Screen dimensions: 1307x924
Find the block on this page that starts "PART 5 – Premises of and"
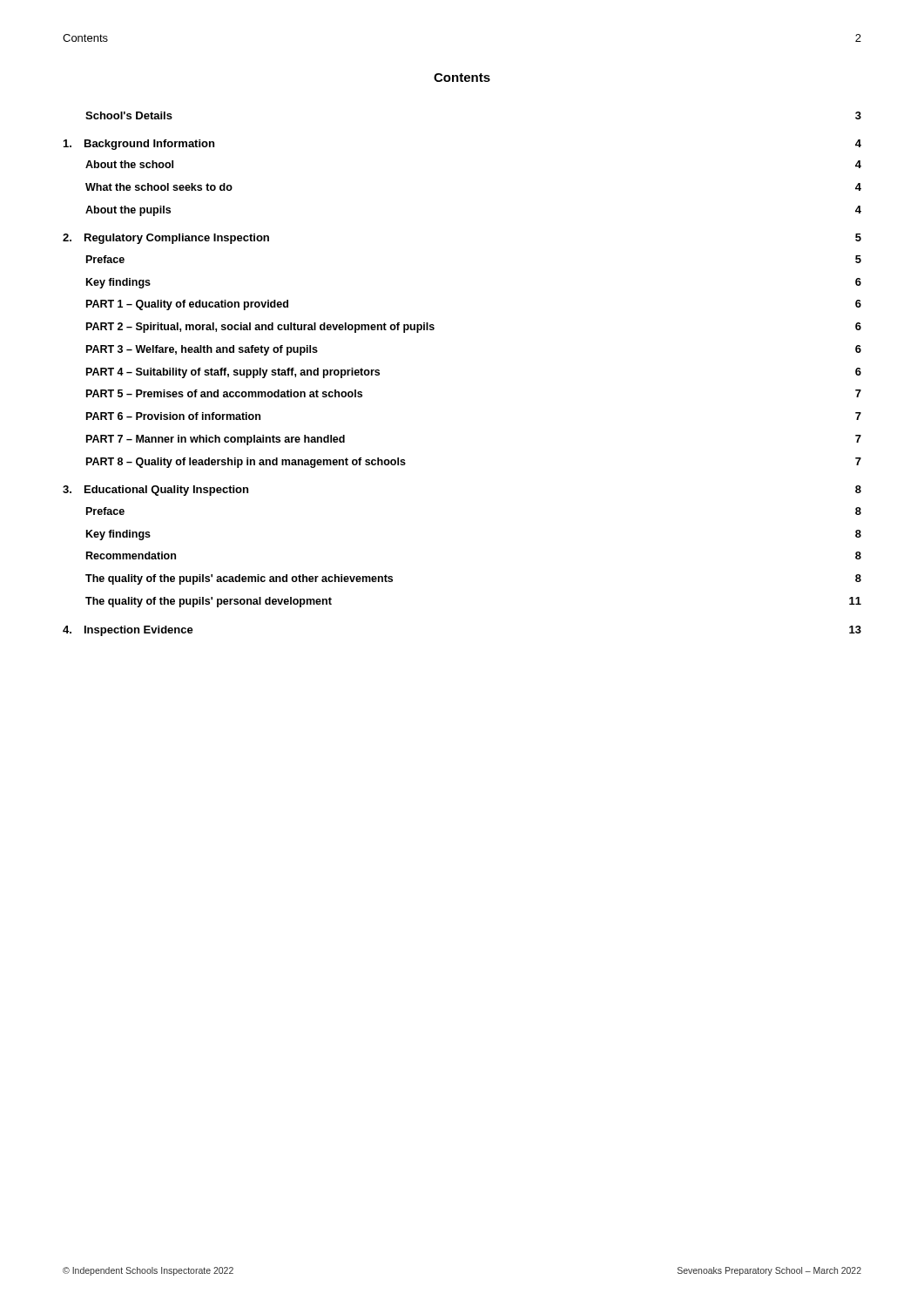pos(236,393)
